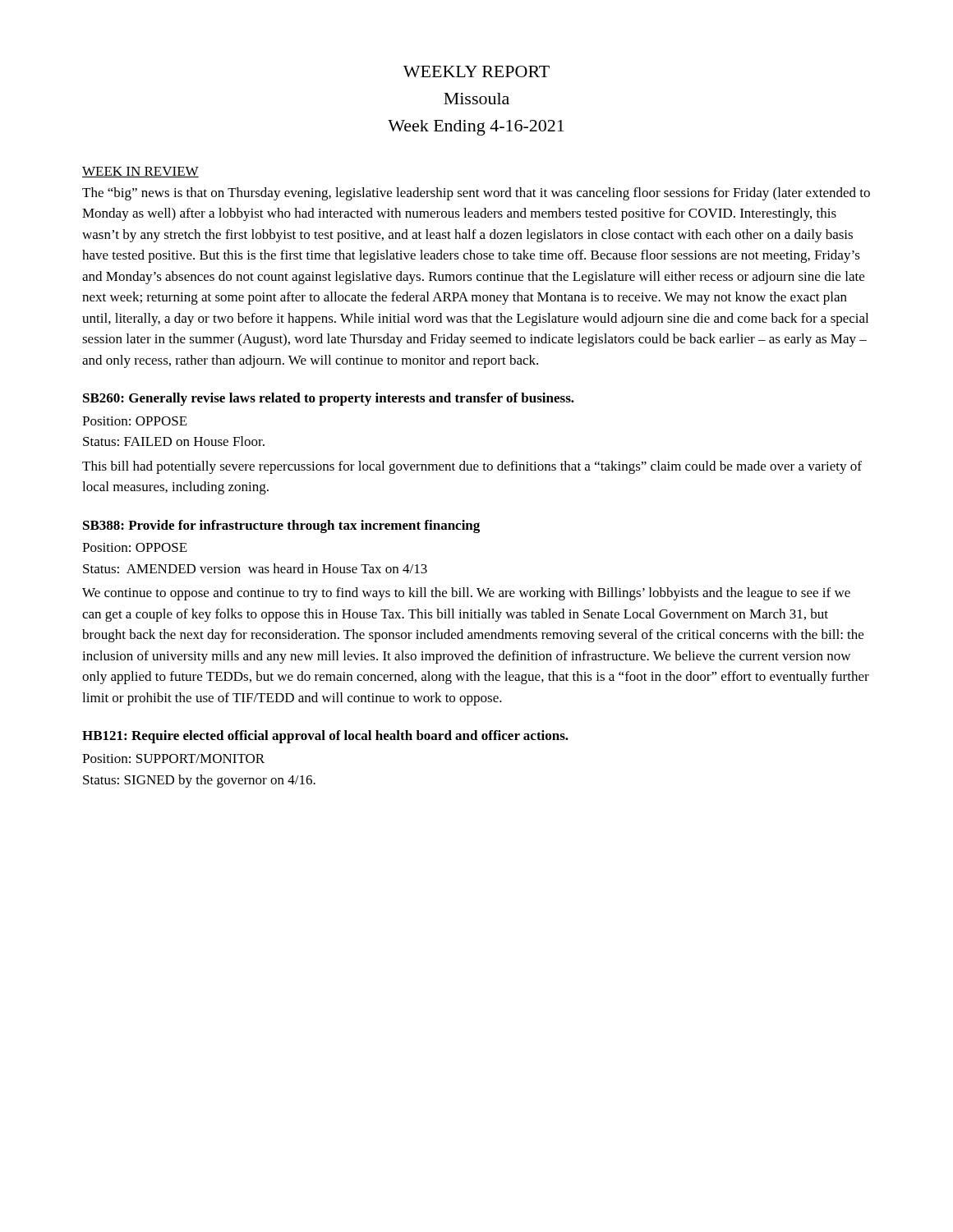Find the region starting "SB388: Provide for"
The width and height of the screenshot is (953, 1232).
point(281,525)
